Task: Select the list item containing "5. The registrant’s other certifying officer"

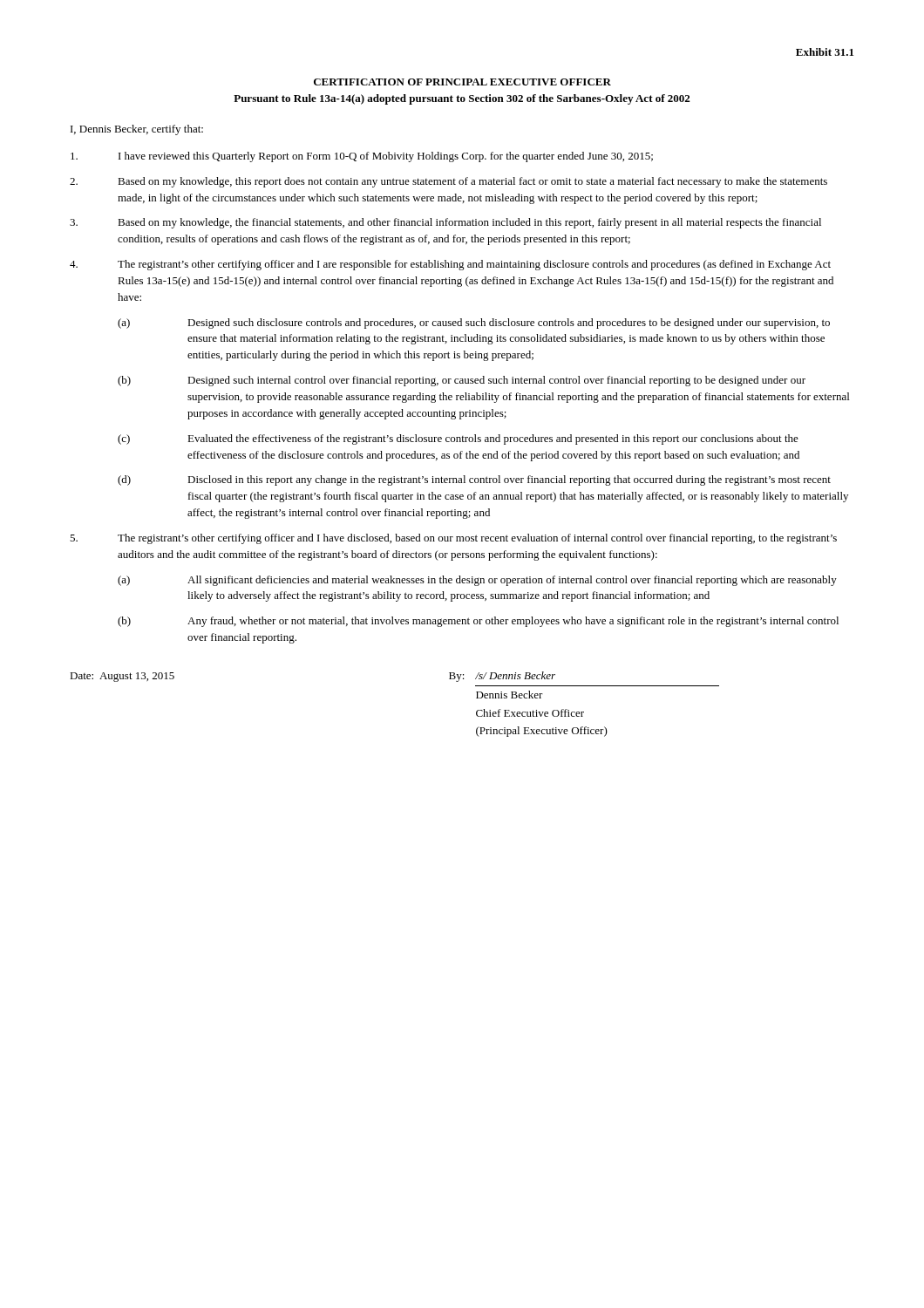Action: (x=462, y=546)
